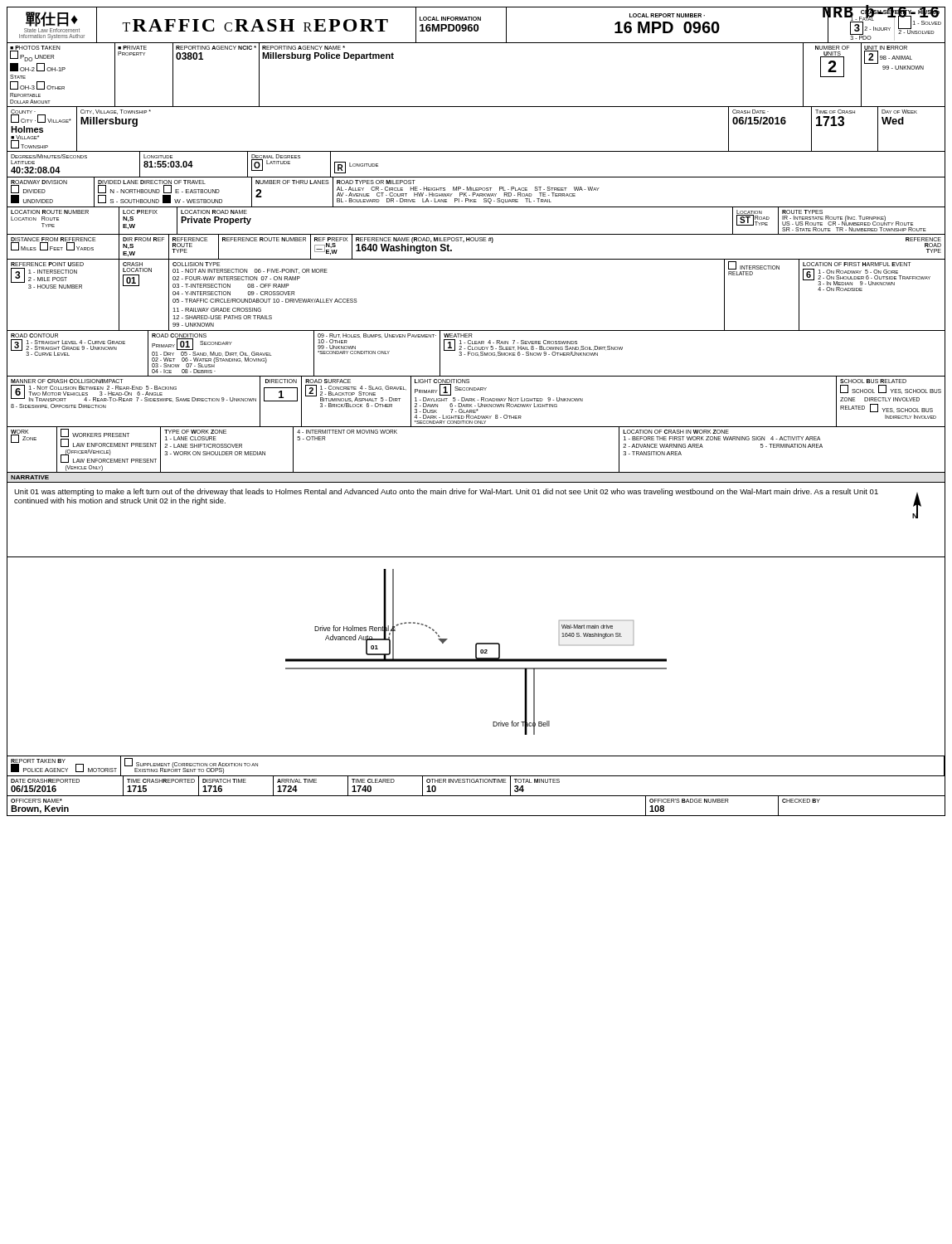Select a map
This screenshot has width=952, height=1244.
pyautogui.click(x=476, y=656)
